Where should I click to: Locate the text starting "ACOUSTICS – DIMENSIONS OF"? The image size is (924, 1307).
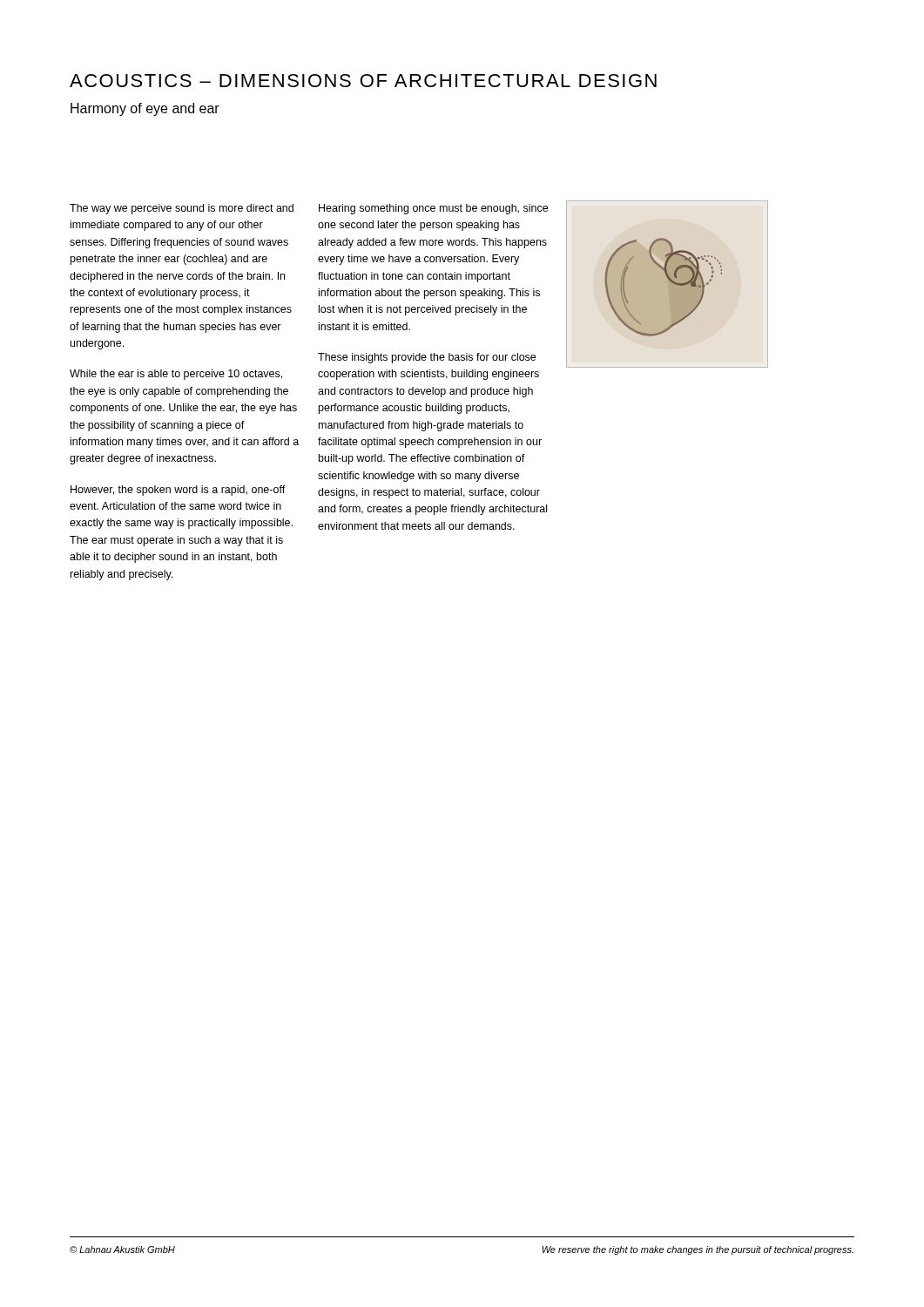click(364, 81)
